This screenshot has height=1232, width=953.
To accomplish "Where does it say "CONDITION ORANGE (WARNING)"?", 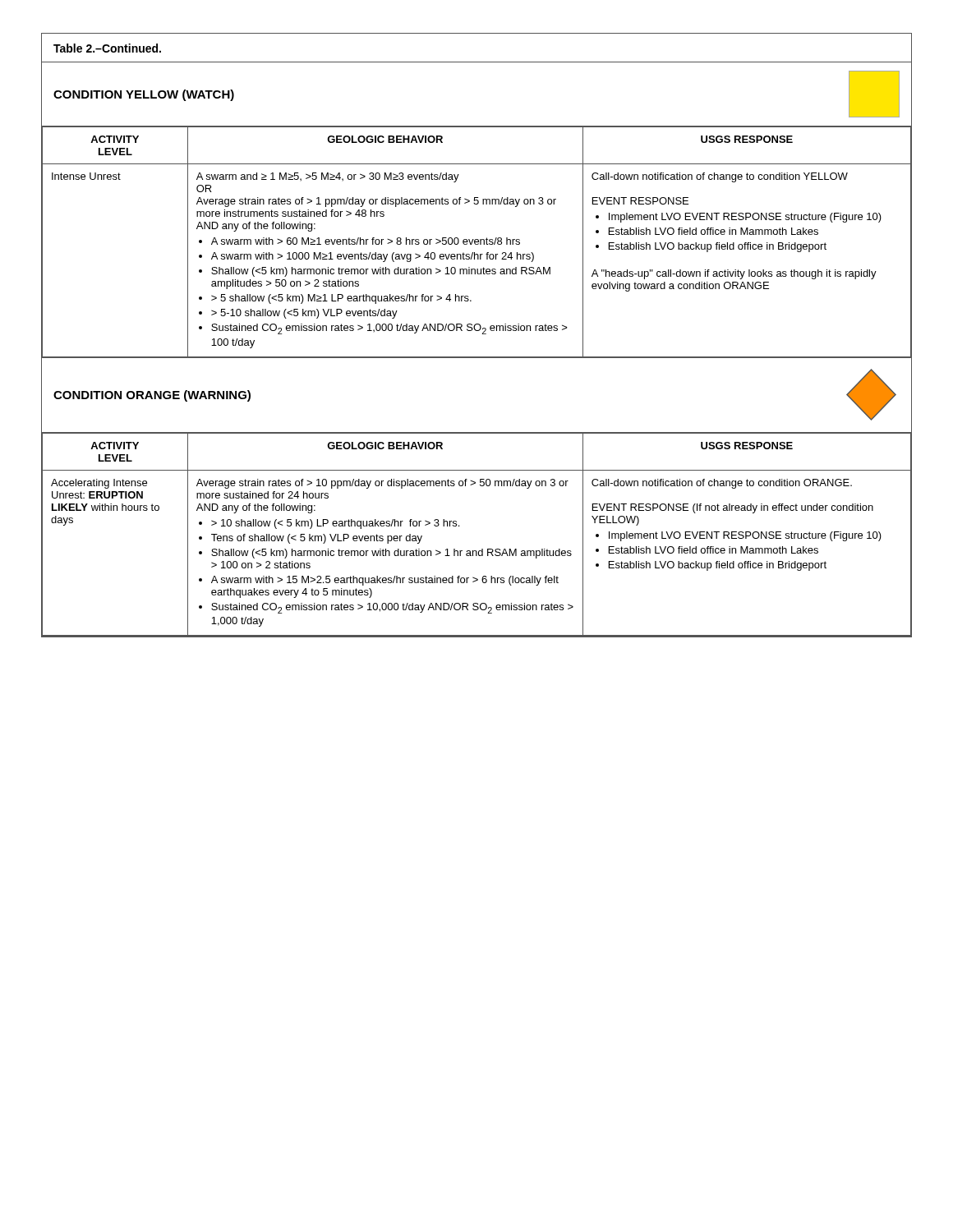I will tap(152, 395).
